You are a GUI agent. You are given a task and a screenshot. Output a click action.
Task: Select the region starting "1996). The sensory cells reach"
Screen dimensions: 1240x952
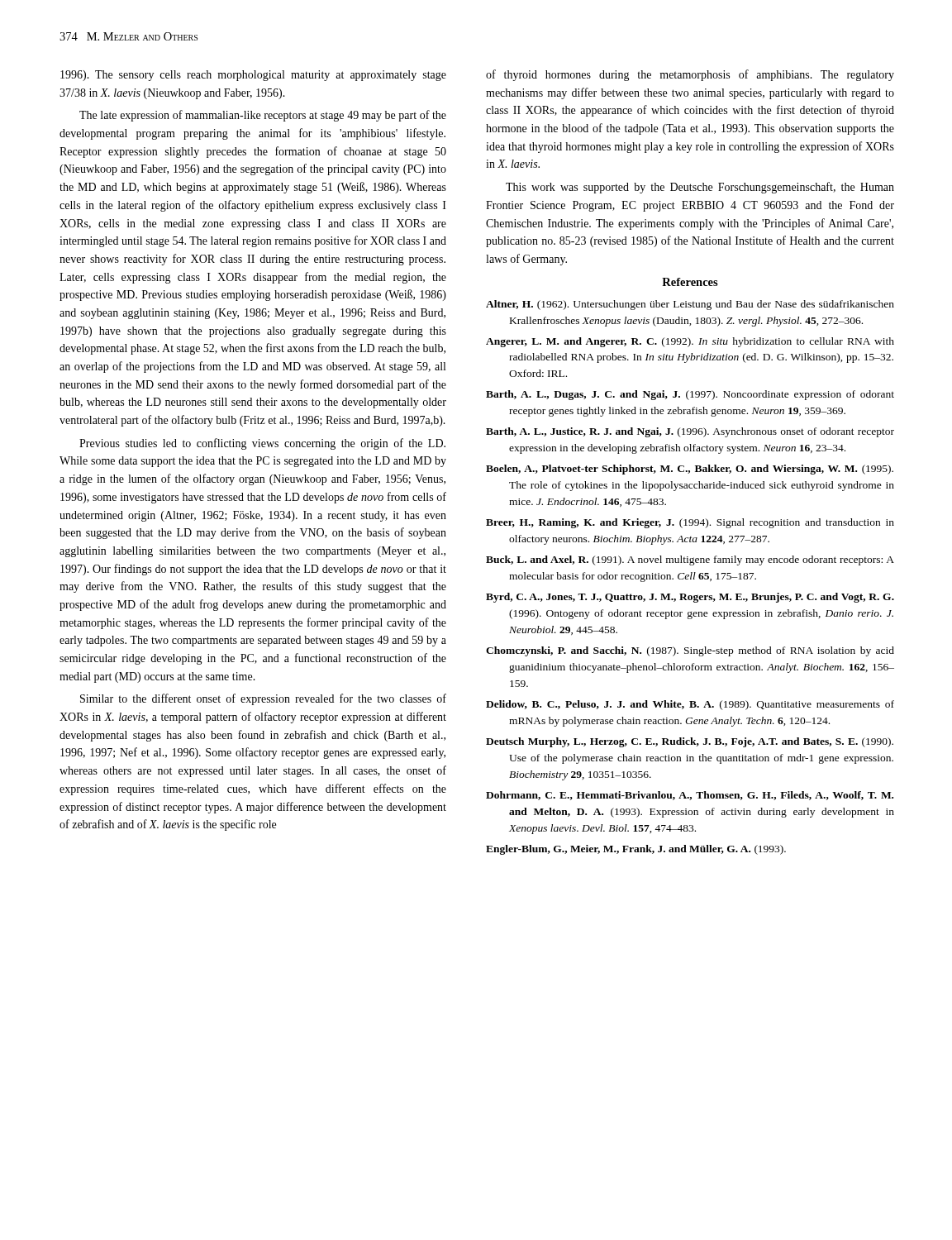point(253,450)
